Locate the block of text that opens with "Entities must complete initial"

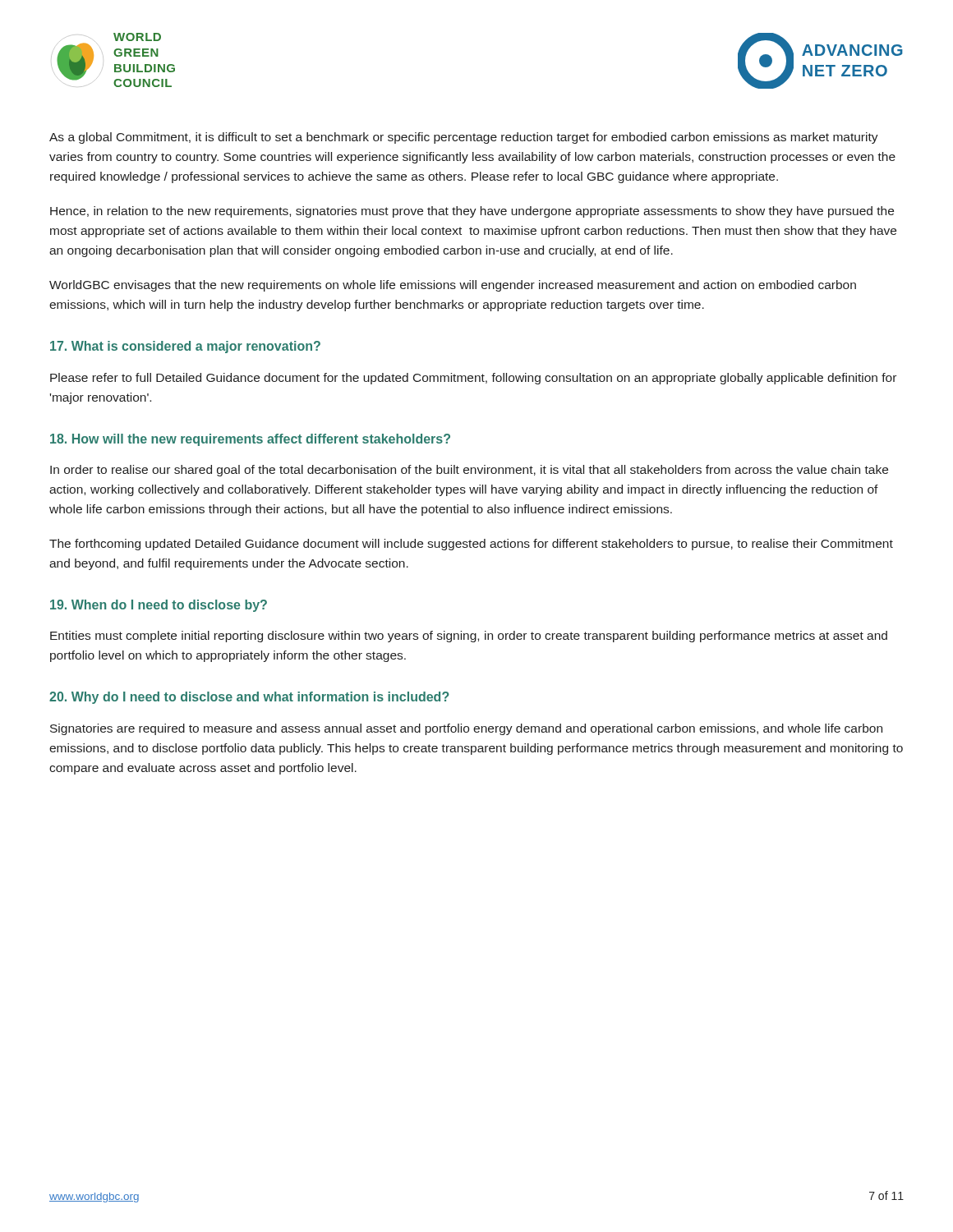469,646
